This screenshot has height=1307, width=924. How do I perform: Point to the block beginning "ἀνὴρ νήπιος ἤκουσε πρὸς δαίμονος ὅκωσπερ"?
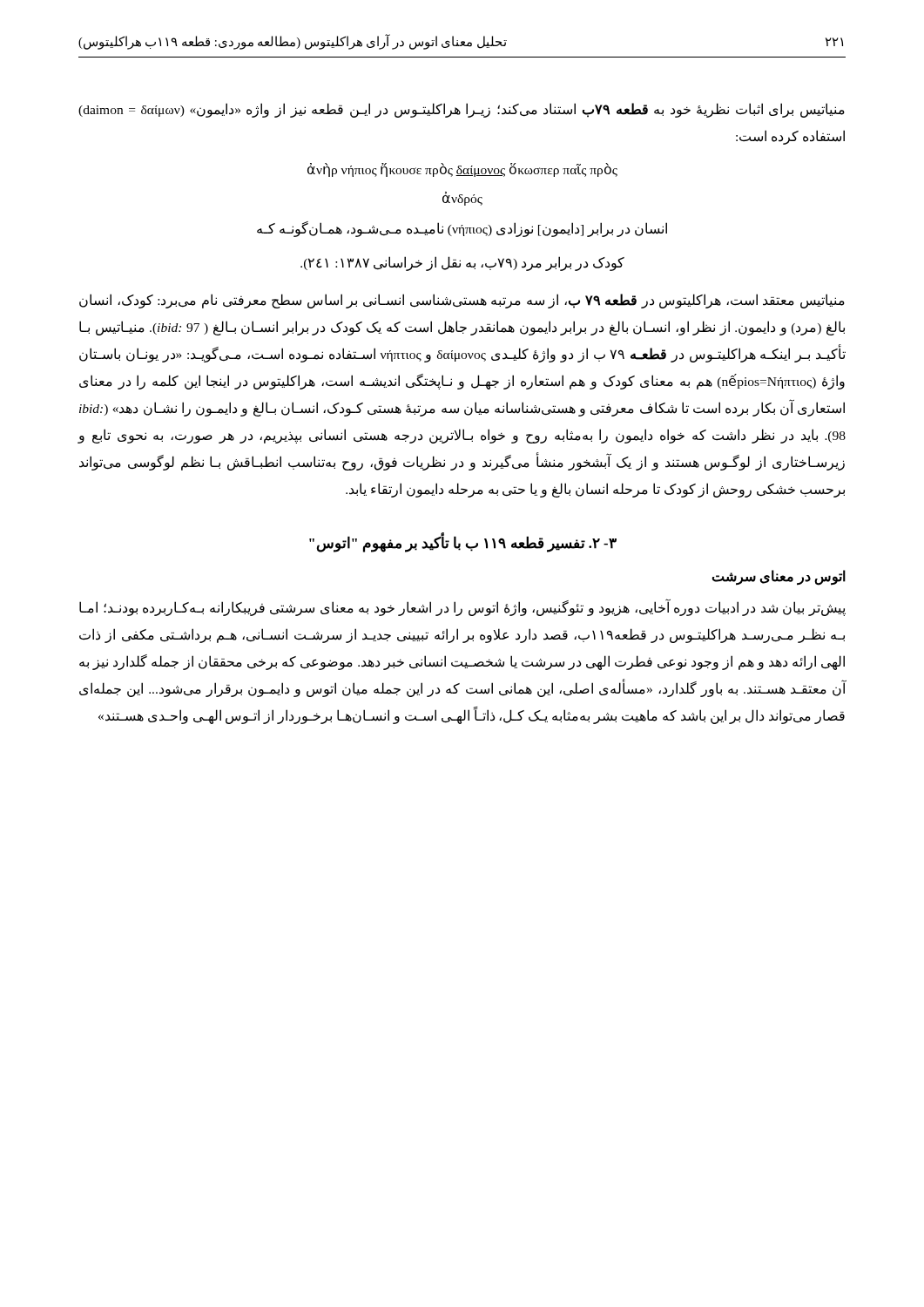tap(462, 169)
